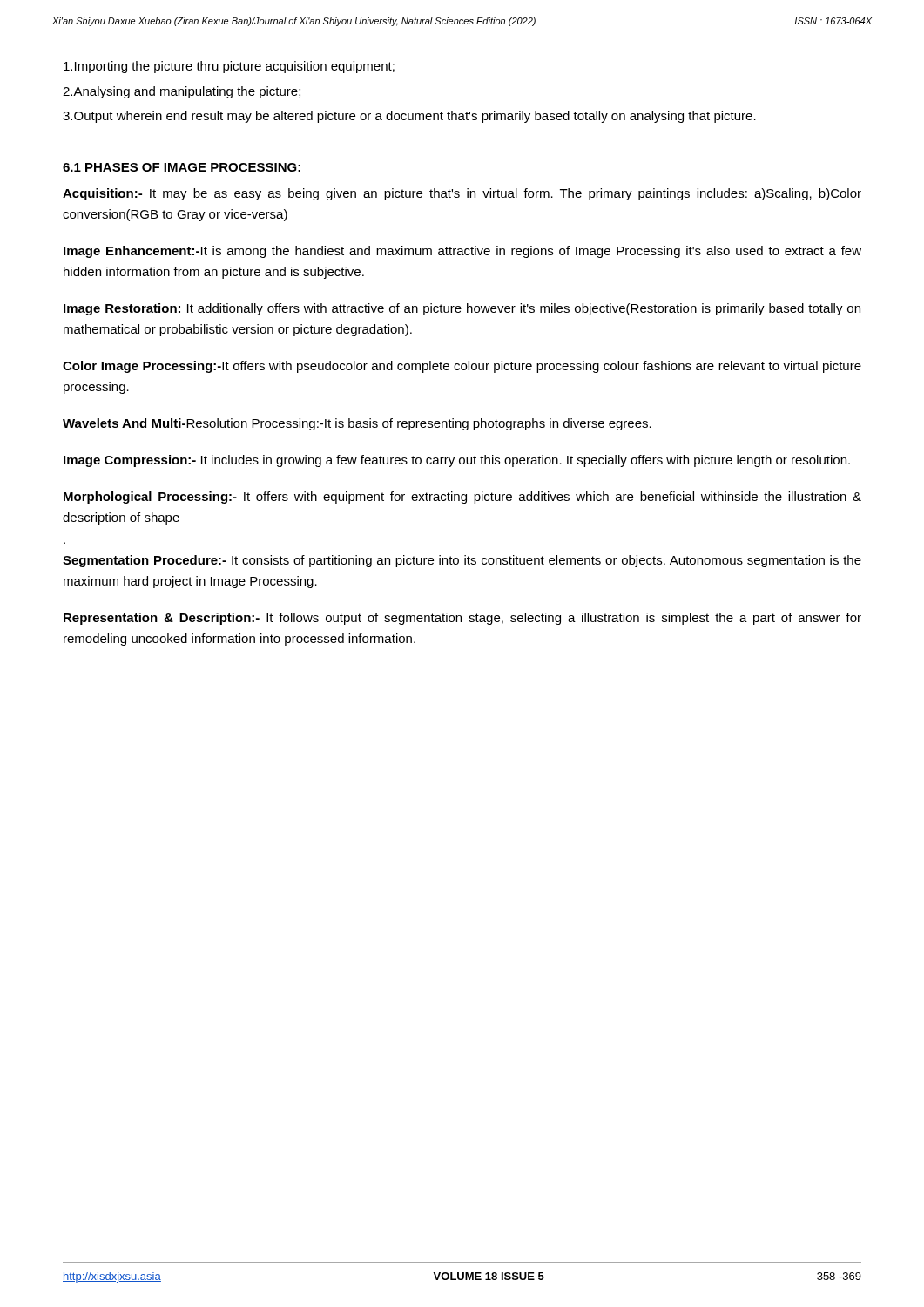Find the text block starting "Color Image Processing:-It"

pos(462,376)
